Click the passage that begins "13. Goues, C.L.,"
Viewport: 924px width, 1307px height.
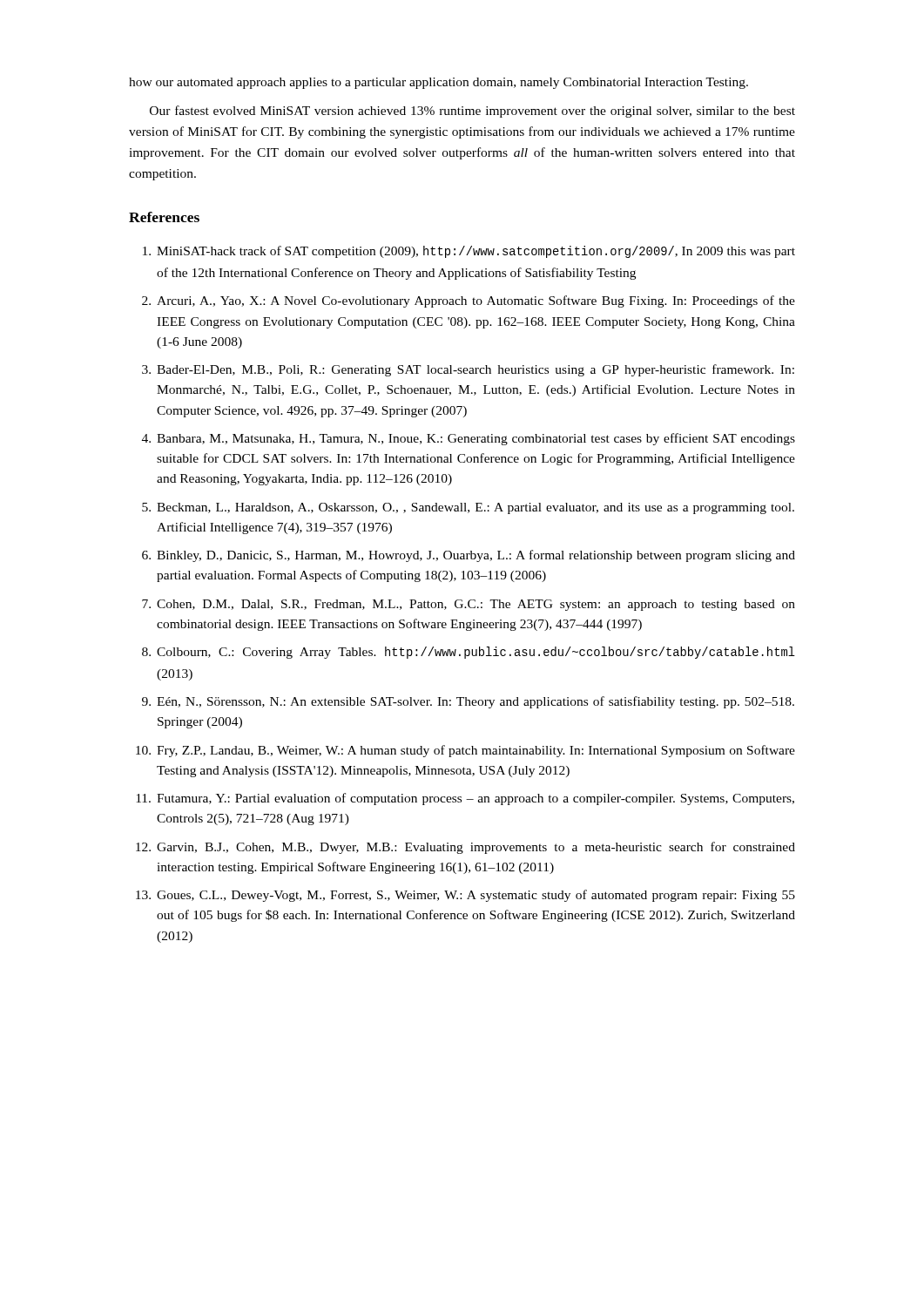click(x=462, y=915)
